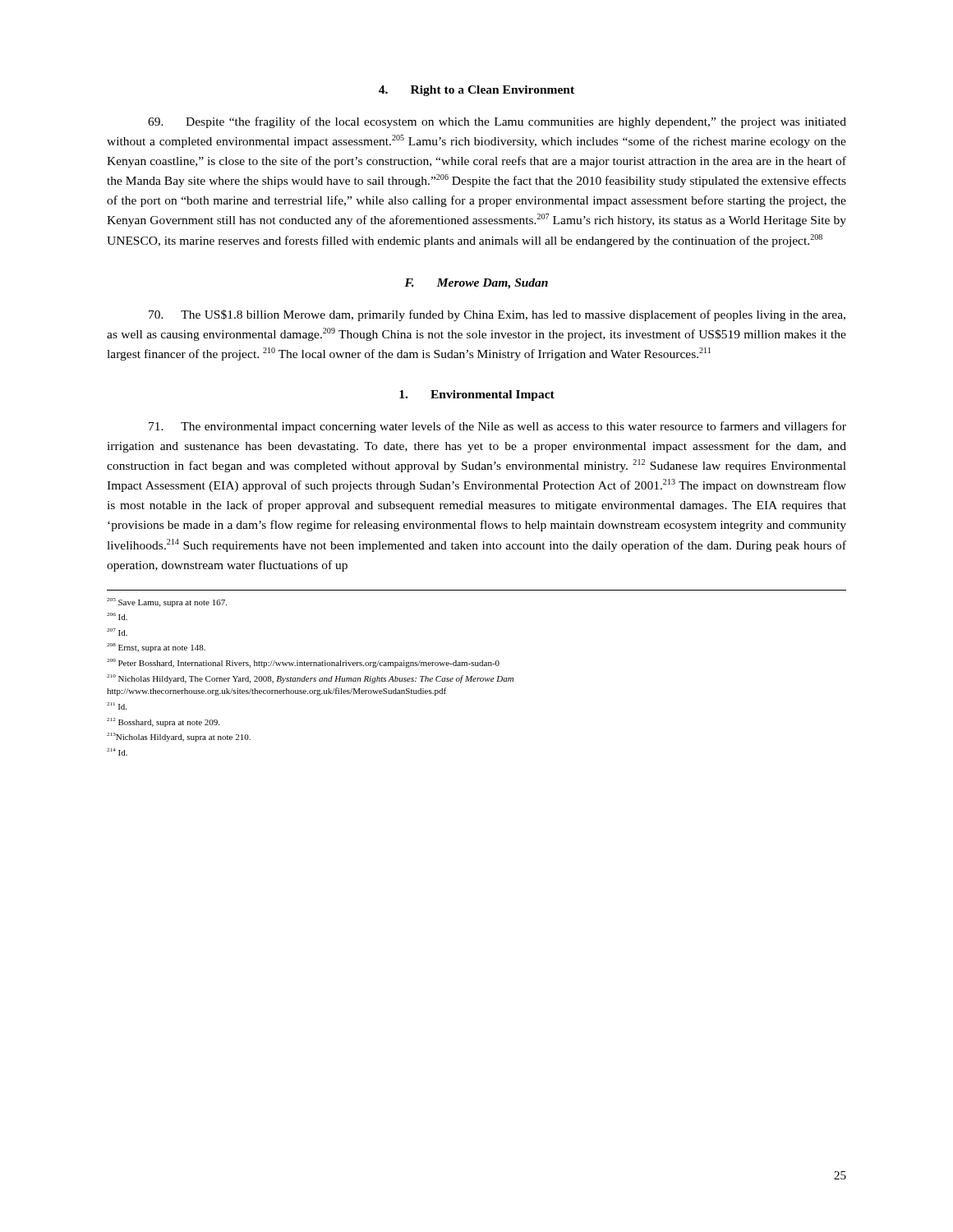Image resolution: width=953 pixels, height=1232 pixels.
Task: Click the passage that begins "The environmental impact"
Action: pyautogui.click(x=476, y=495)
